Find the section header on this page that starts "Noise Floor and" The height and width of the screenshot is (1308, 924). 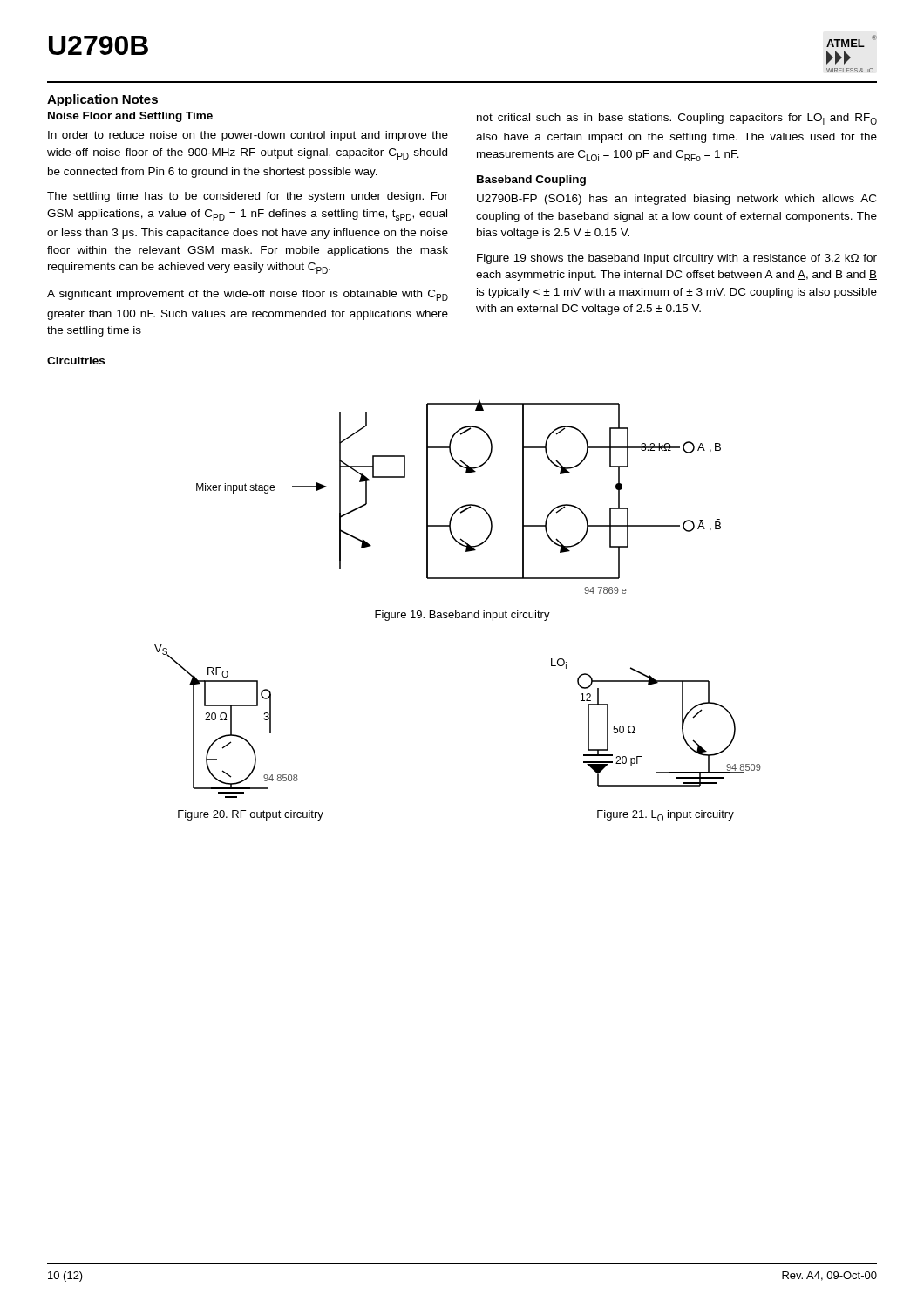[x=130, y=115]
